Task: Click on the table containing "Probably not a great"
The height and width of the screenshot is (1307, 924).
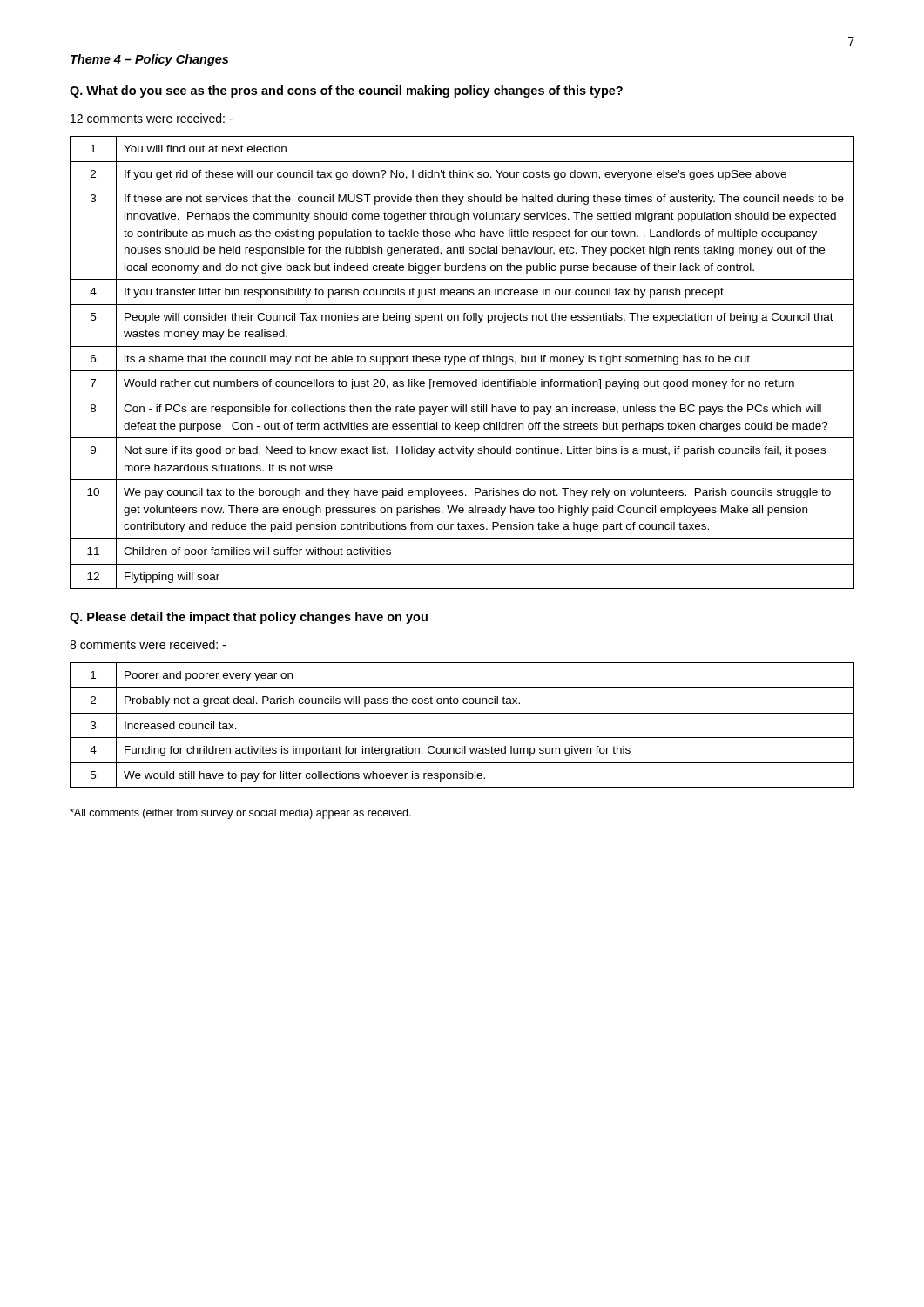Action: click(x=462, y=725)
